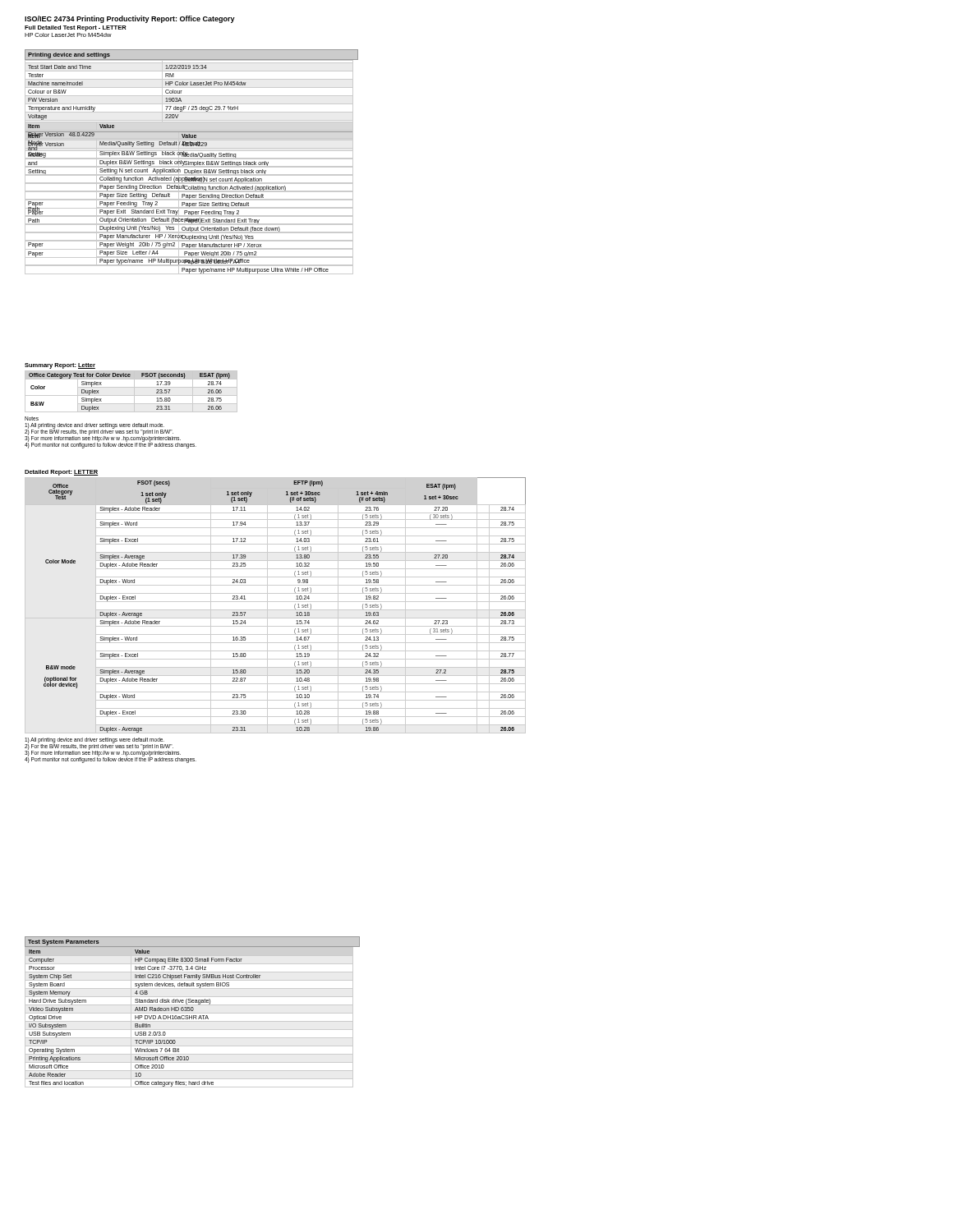Where does it say "Summary Report: Letter"?

[60, 365]
